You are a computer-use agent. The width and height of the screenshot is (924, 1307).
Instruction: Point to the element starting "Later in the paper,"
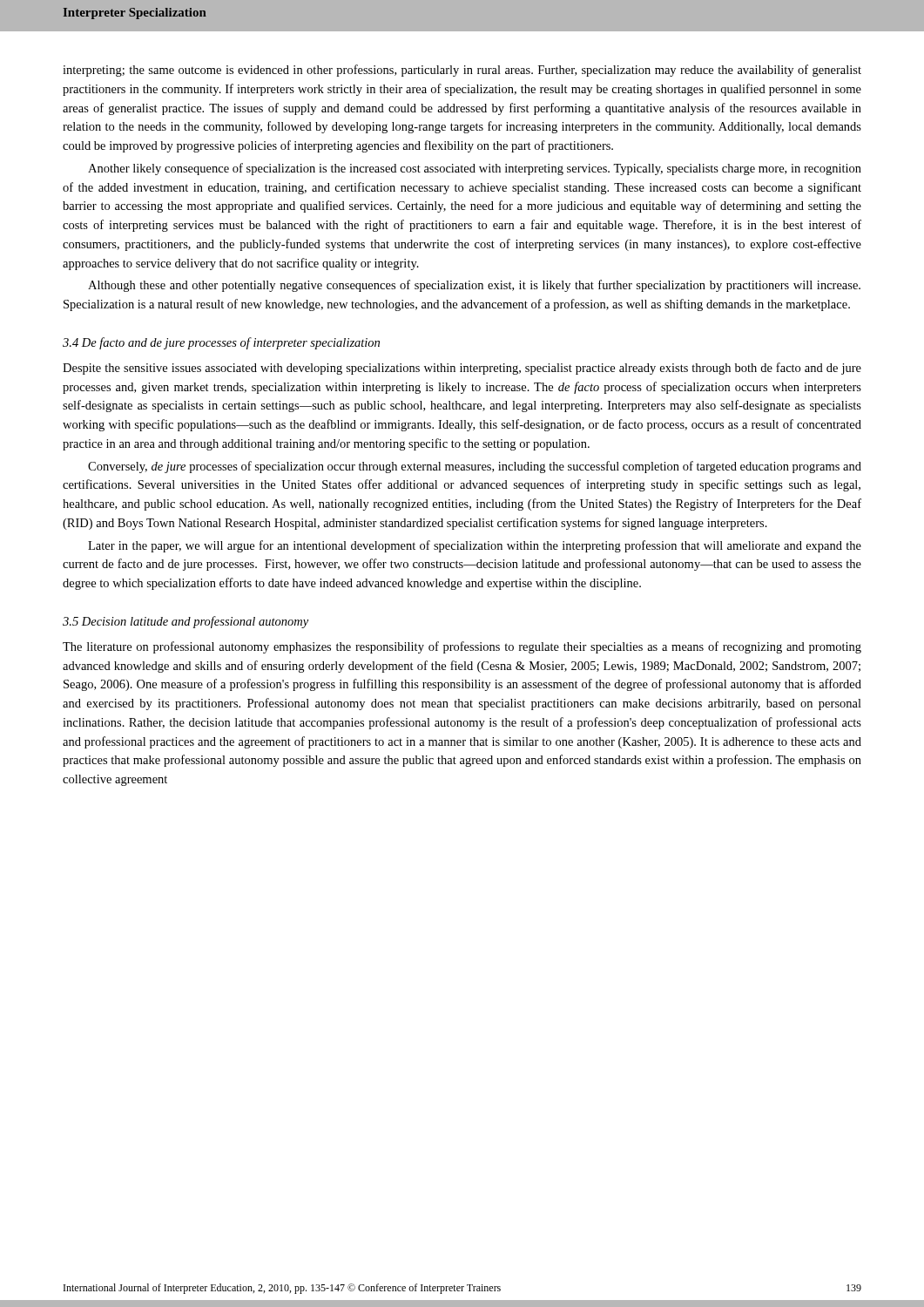pyautogui.click(x=462, y=565)
